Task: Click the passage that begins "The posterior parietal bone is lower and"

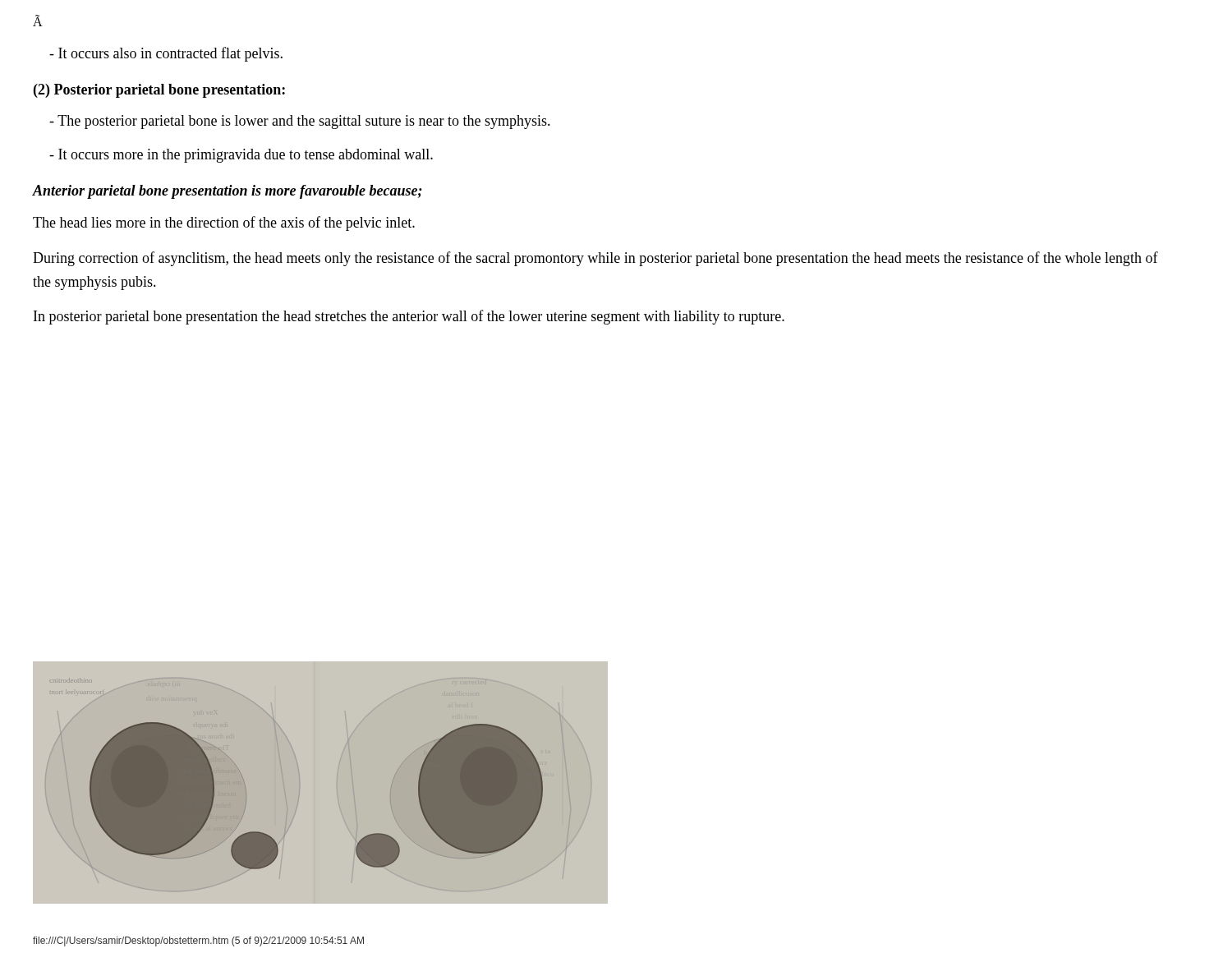Action: point(300,121)
